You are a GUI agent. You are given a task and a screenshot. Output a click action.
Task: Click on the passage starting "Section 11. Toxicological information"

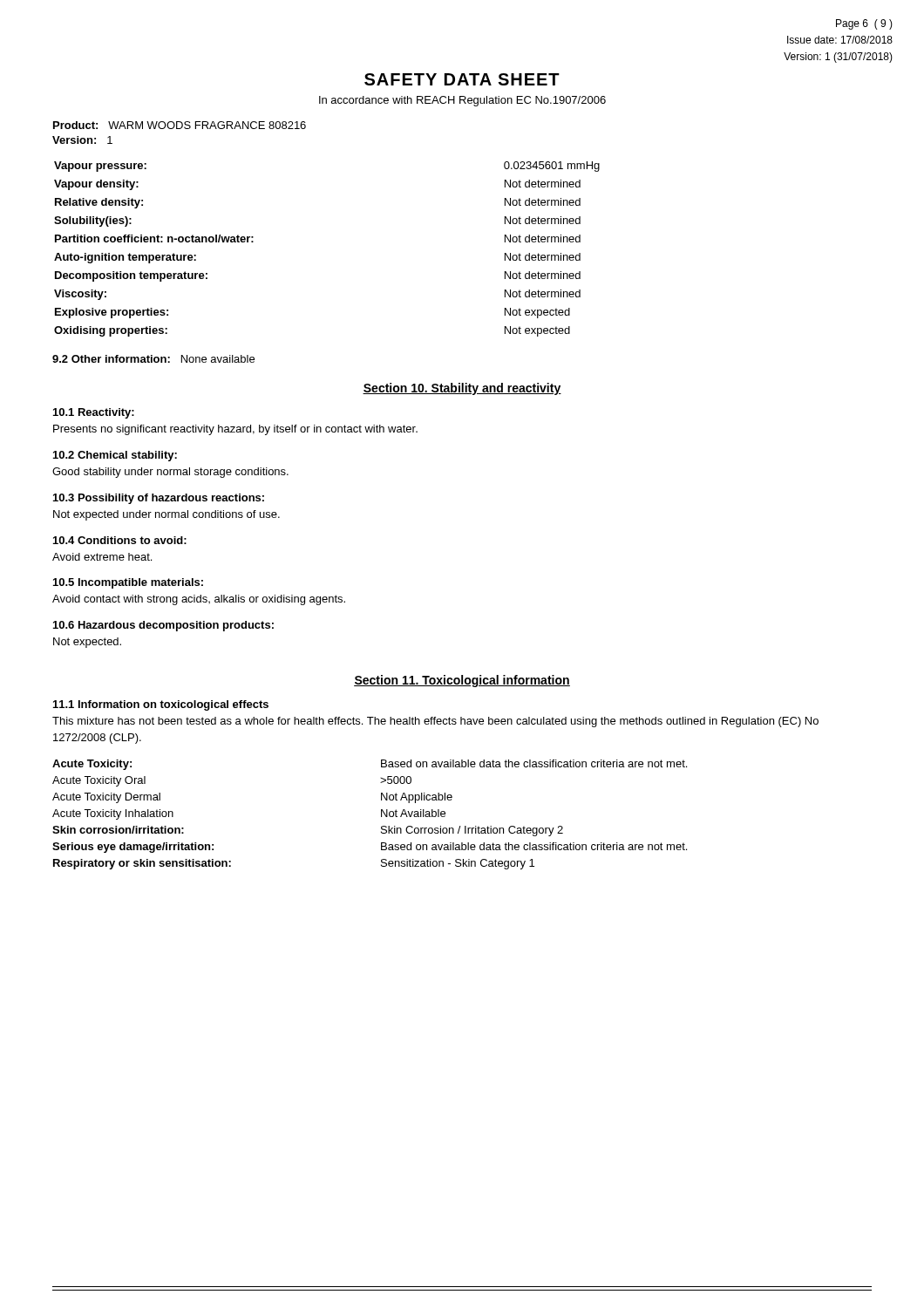462,680
